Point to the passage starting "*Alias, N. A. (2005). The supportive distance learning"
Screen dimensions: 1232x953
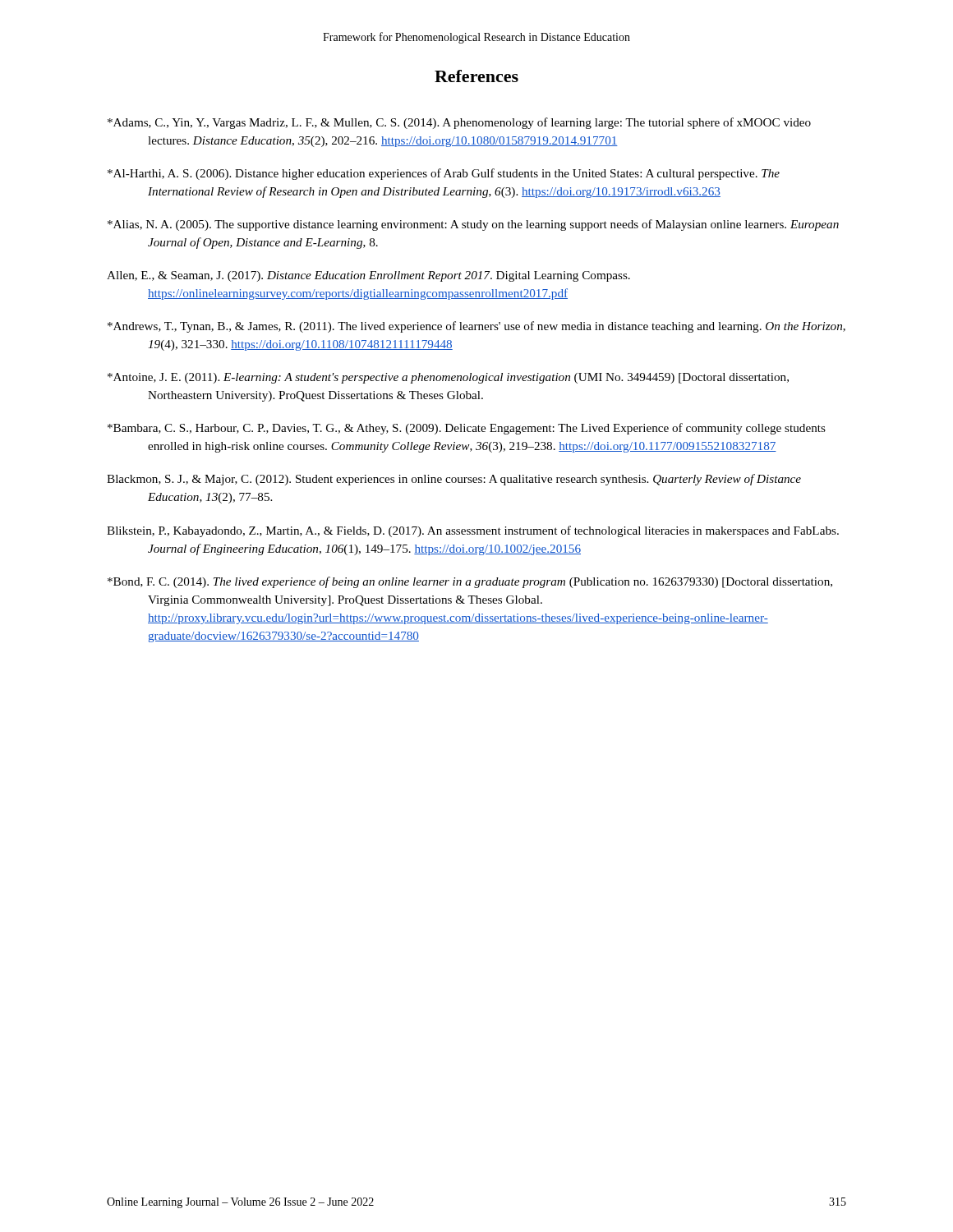pos(473,233)
